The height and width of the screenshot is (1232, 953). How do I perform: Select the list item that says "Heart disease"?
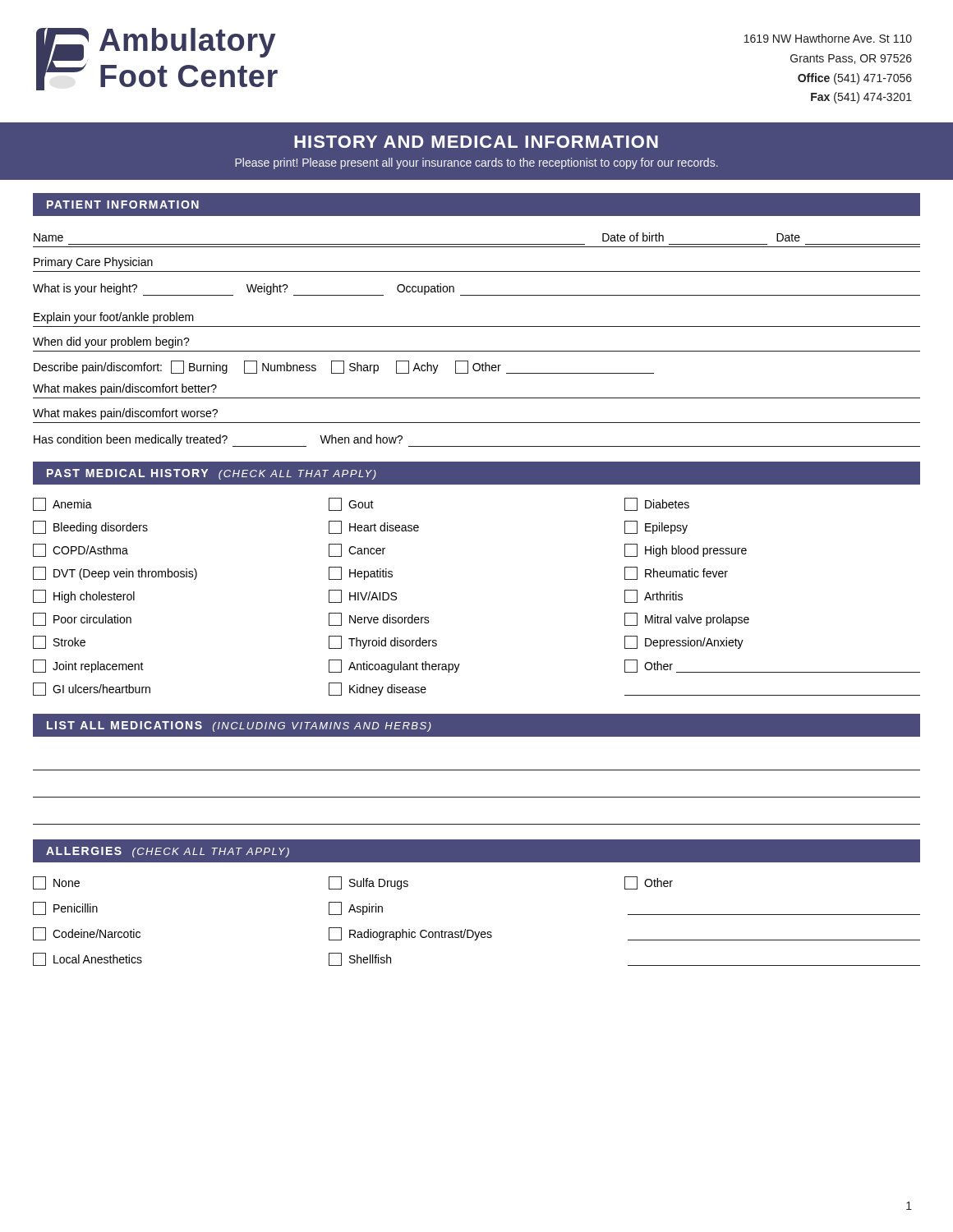(x=374, y=527)
